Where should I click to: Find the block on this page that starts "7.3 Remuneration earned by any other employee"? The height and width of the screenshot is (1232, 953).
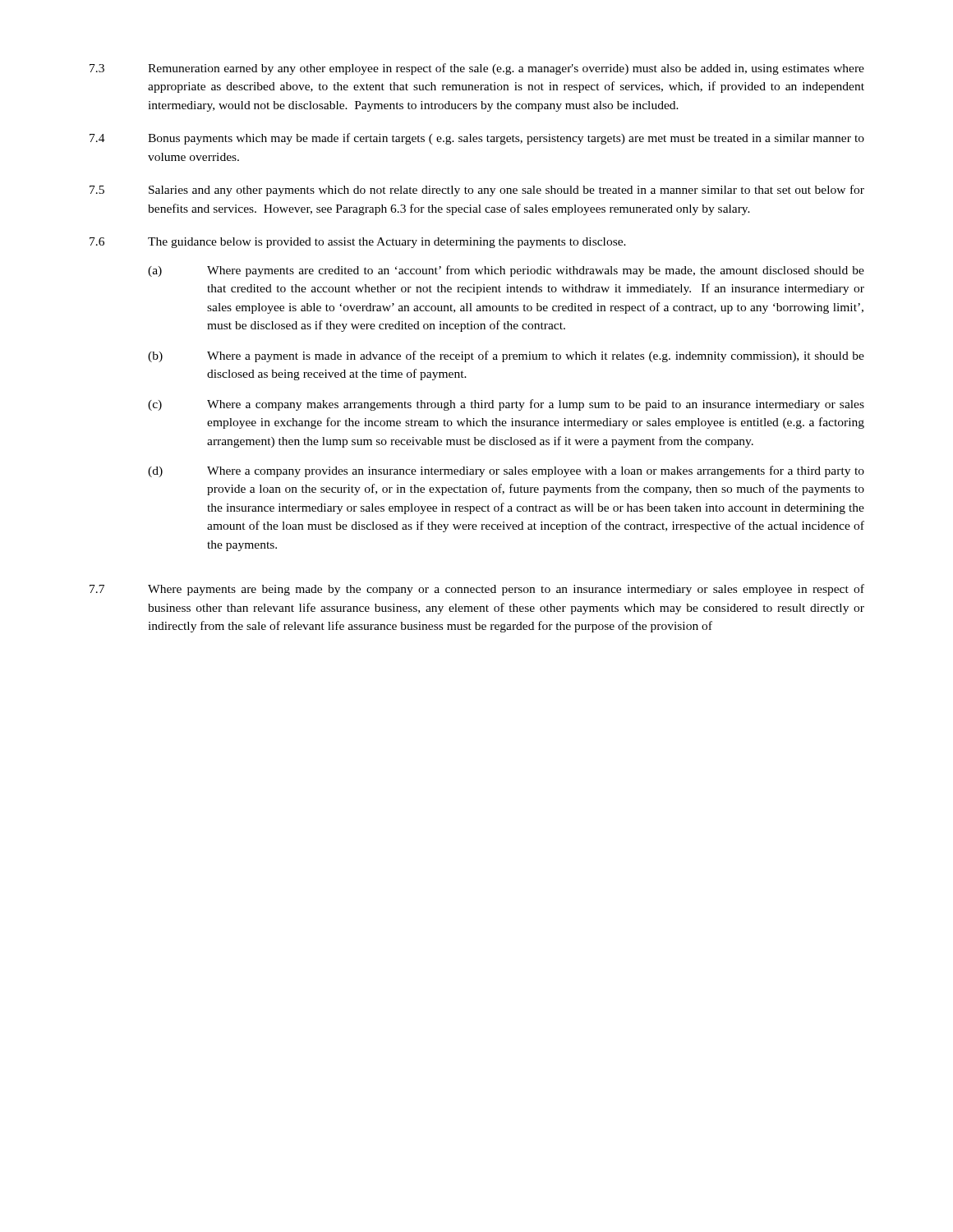476,87
